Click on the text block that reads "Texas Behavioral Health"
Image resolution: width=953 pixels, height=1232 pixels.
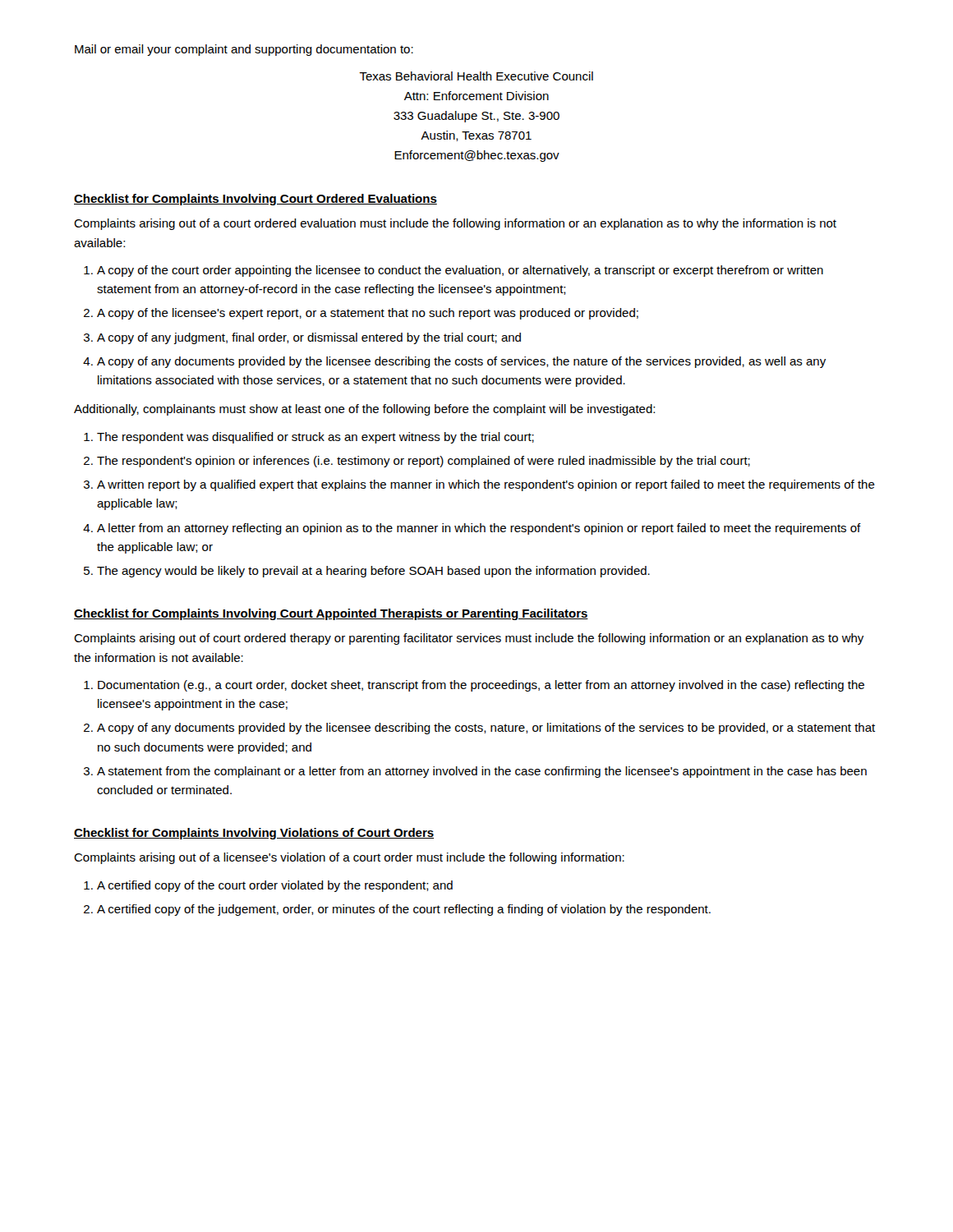pos(476,116)
